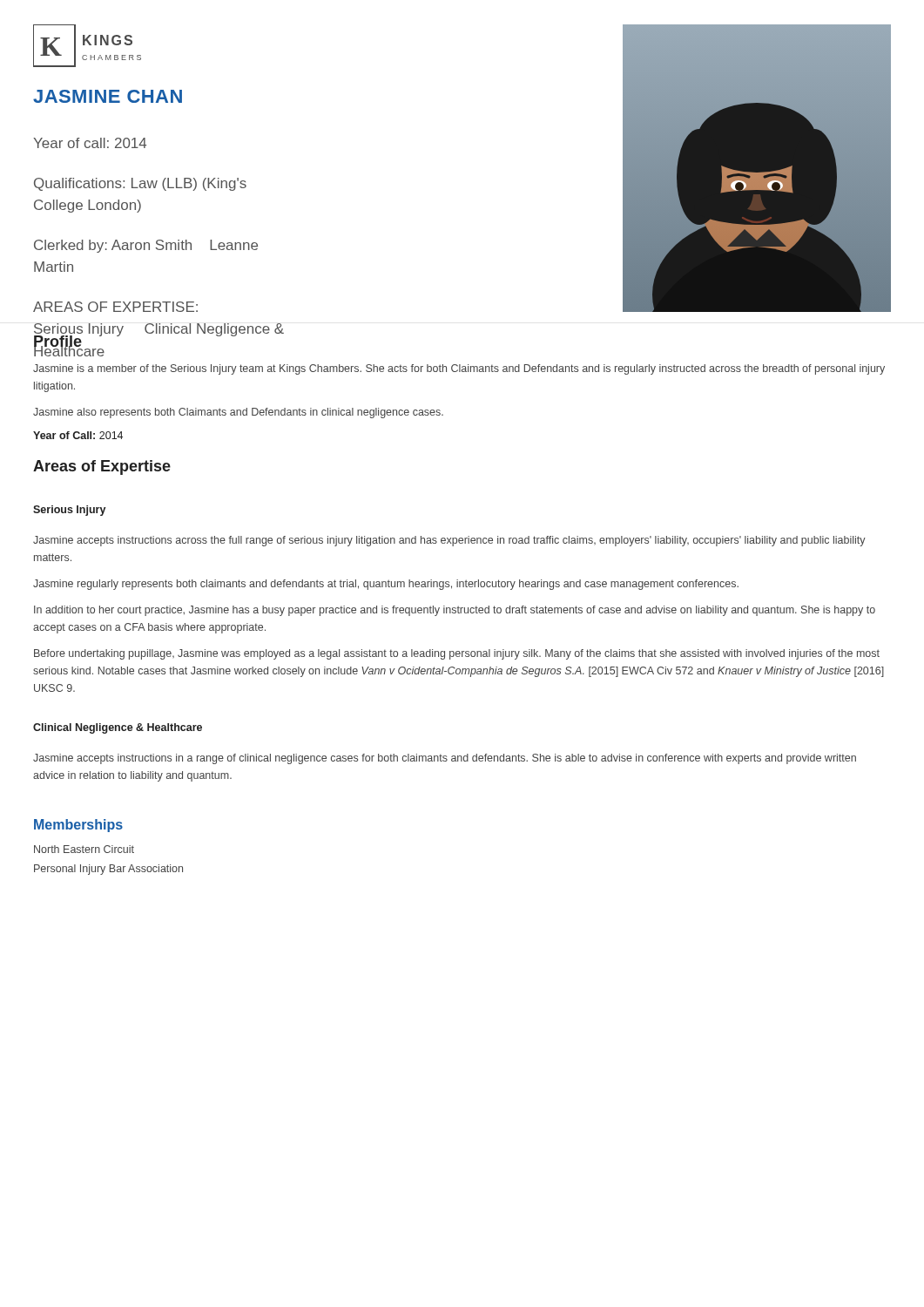This screenshot has width=924, height=1307.
Task: Find the element starting "Year of Call: 2014"
Action: (x=78, y=436)
